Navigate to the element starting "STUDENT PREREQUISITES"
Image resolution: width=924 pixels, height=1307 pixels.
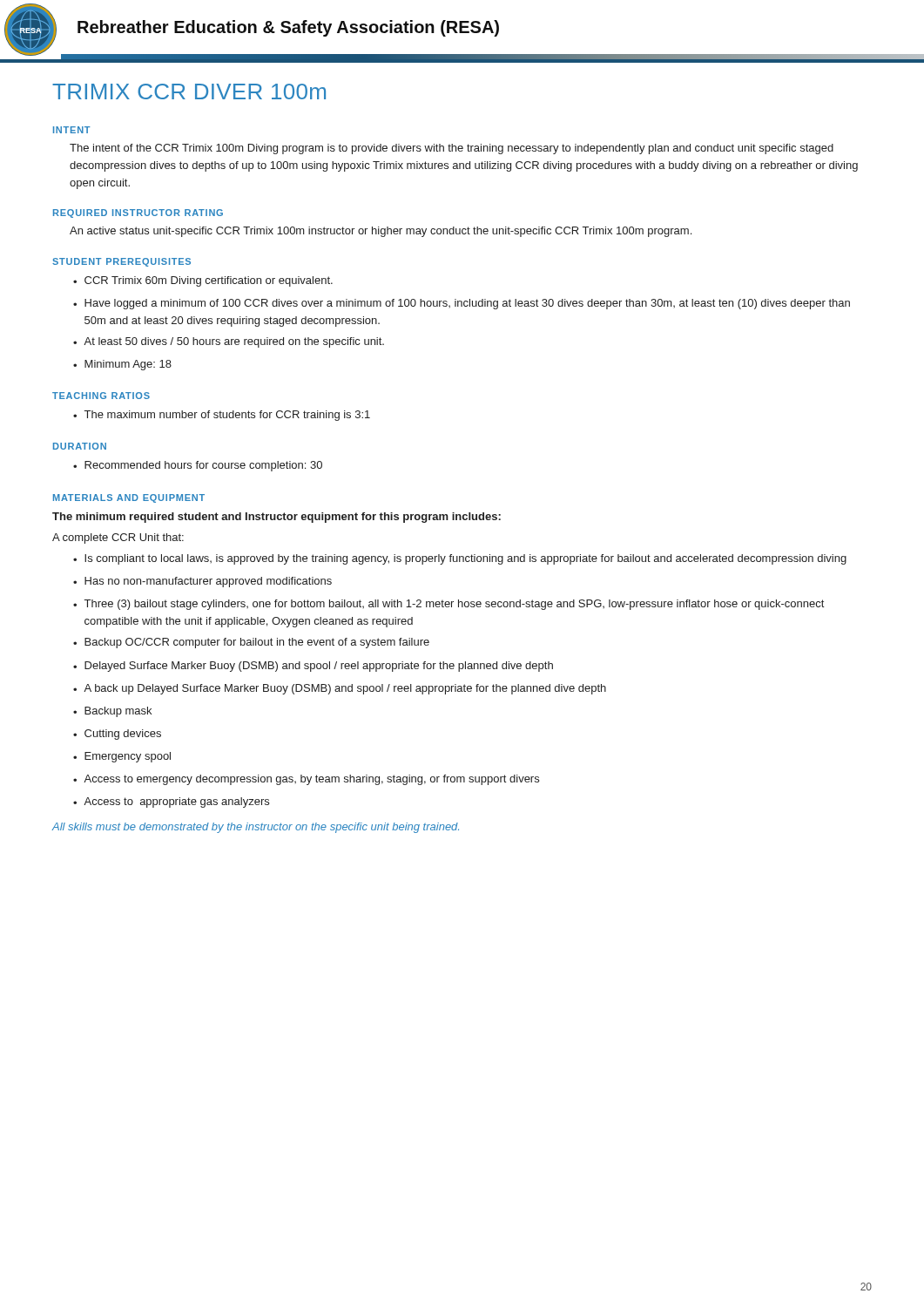pyautogui.click(x=122, y=261)
